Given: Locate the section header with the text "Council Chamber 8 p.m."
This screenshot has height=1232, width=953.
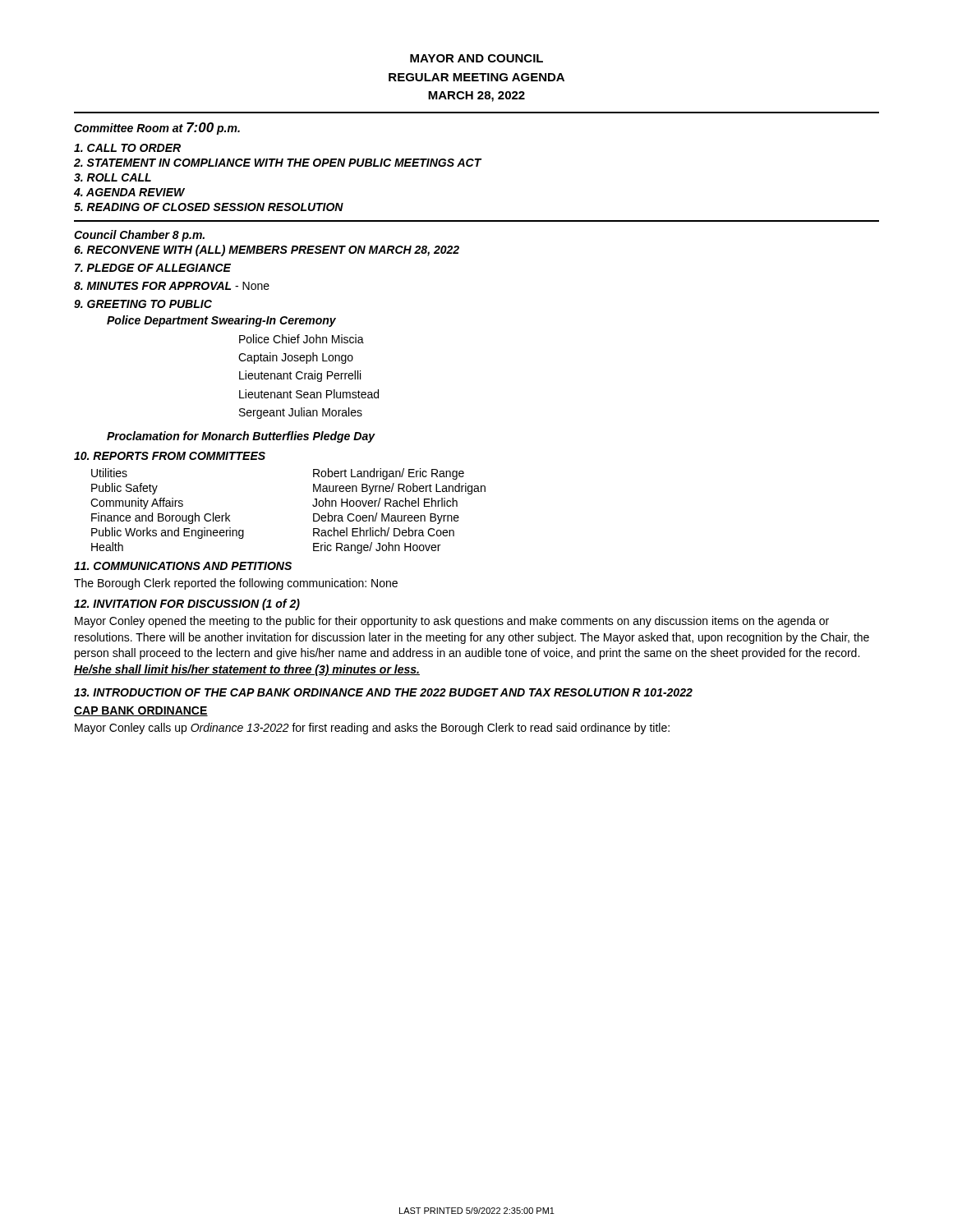Looking at the screenshot, I should click(140, 235).
